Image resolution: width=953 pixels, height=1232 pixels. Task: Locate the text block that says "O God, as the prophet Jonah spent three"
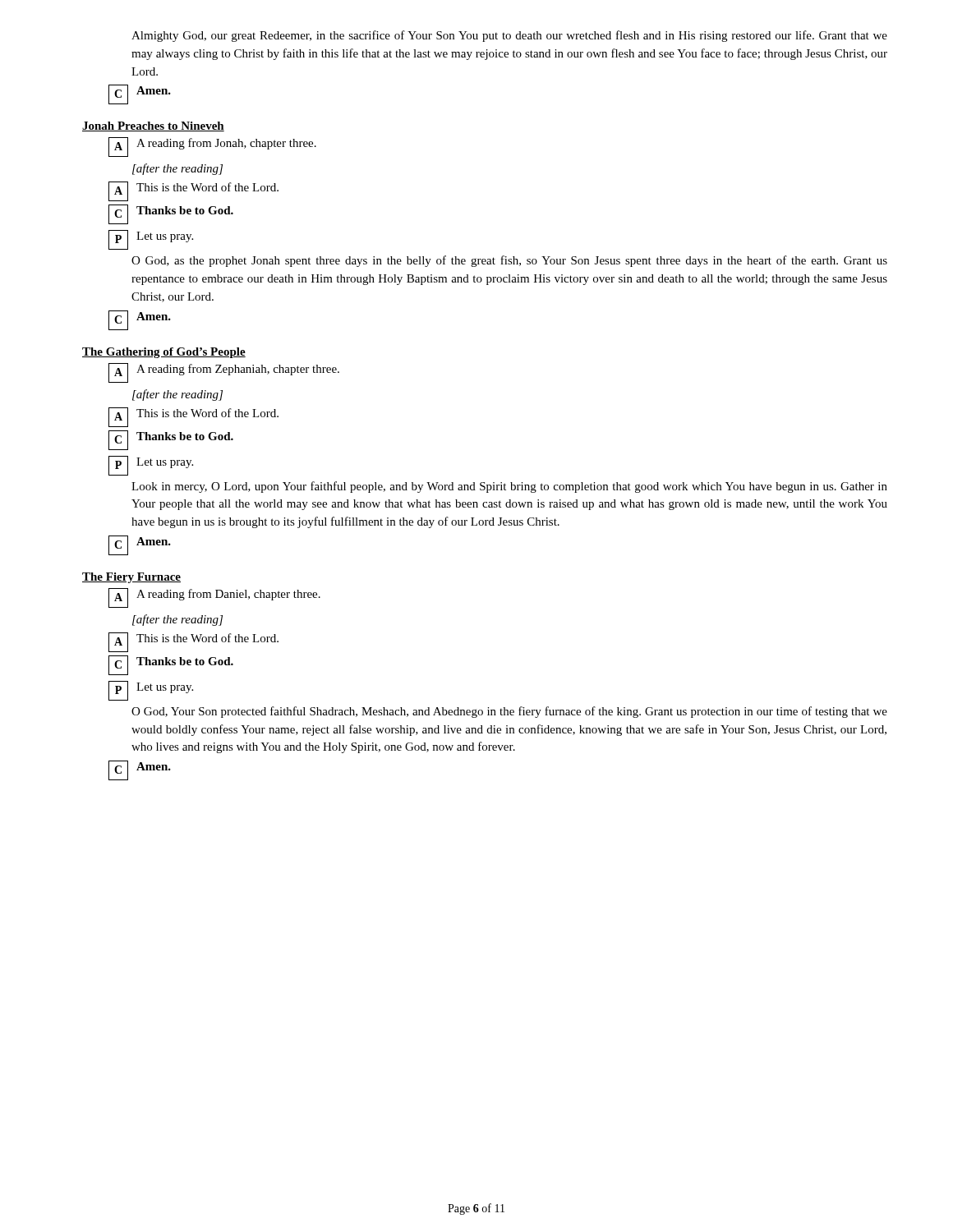[509, 278]
